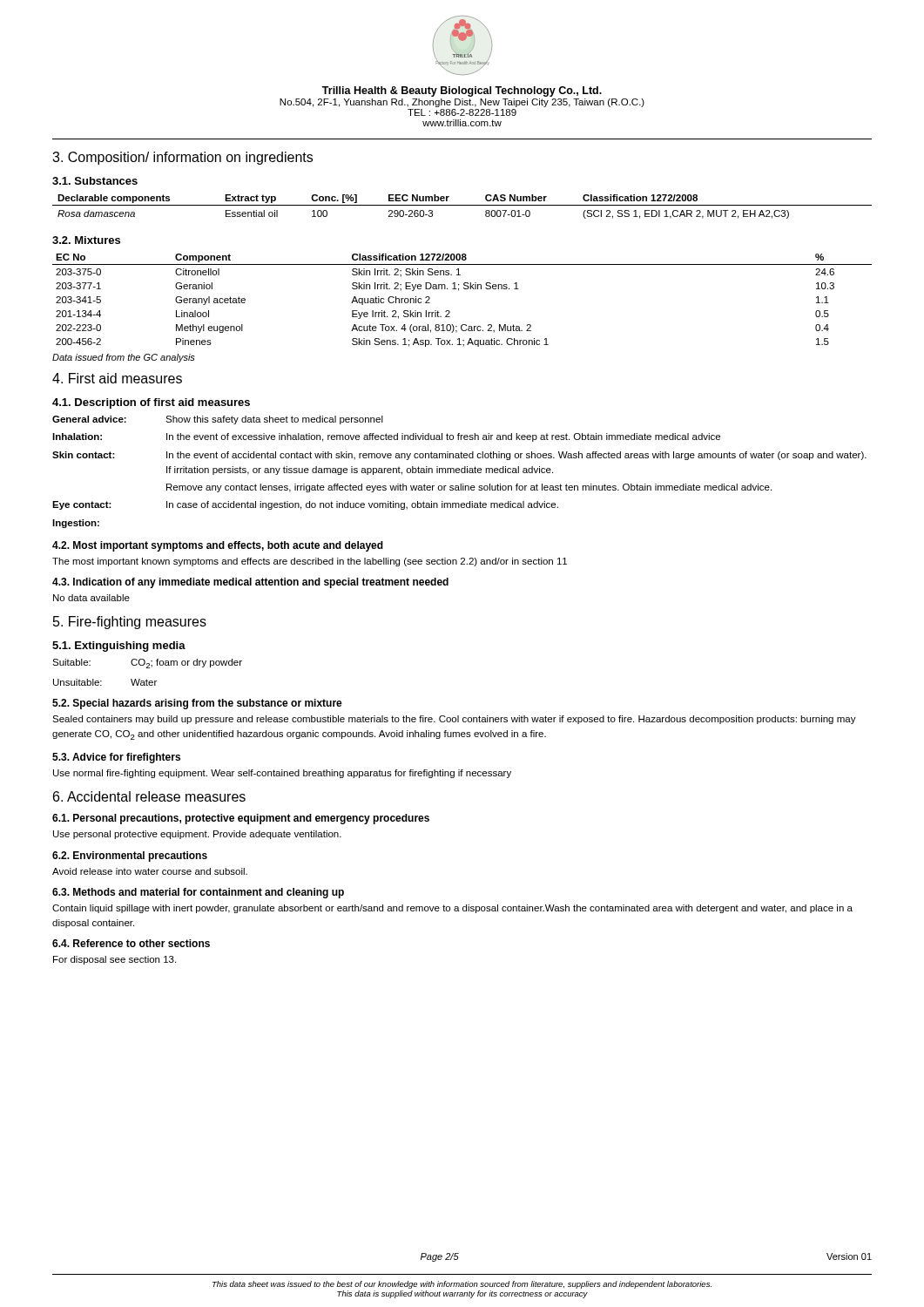Click on the section header that says "3. Composition/ information on ingredients"
Image resolution: width=924 pixels, height=1307 pixels.
(x=183, y=157)
